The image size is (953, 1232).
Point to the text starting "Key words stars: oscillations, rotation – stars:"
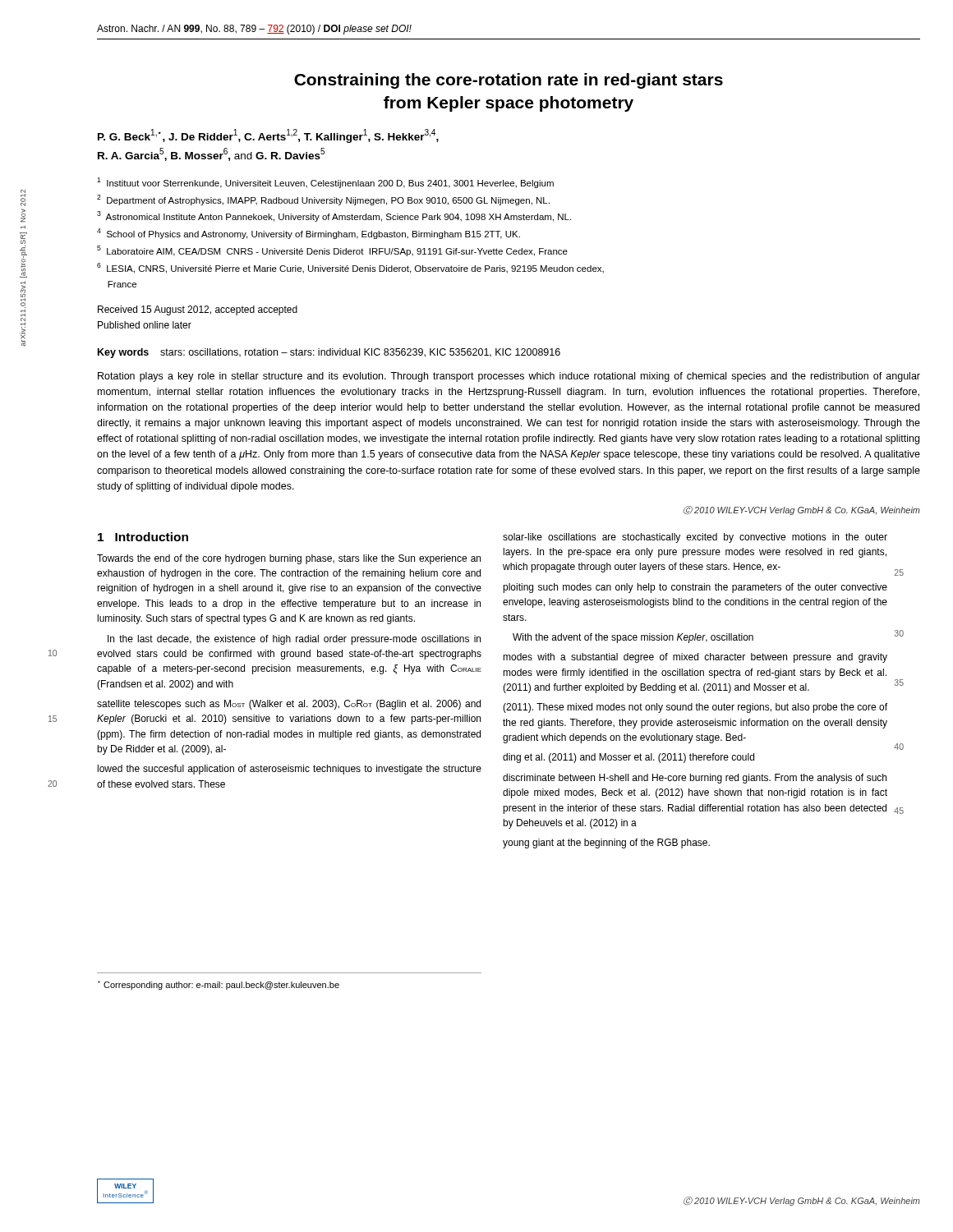pos(329,352)
